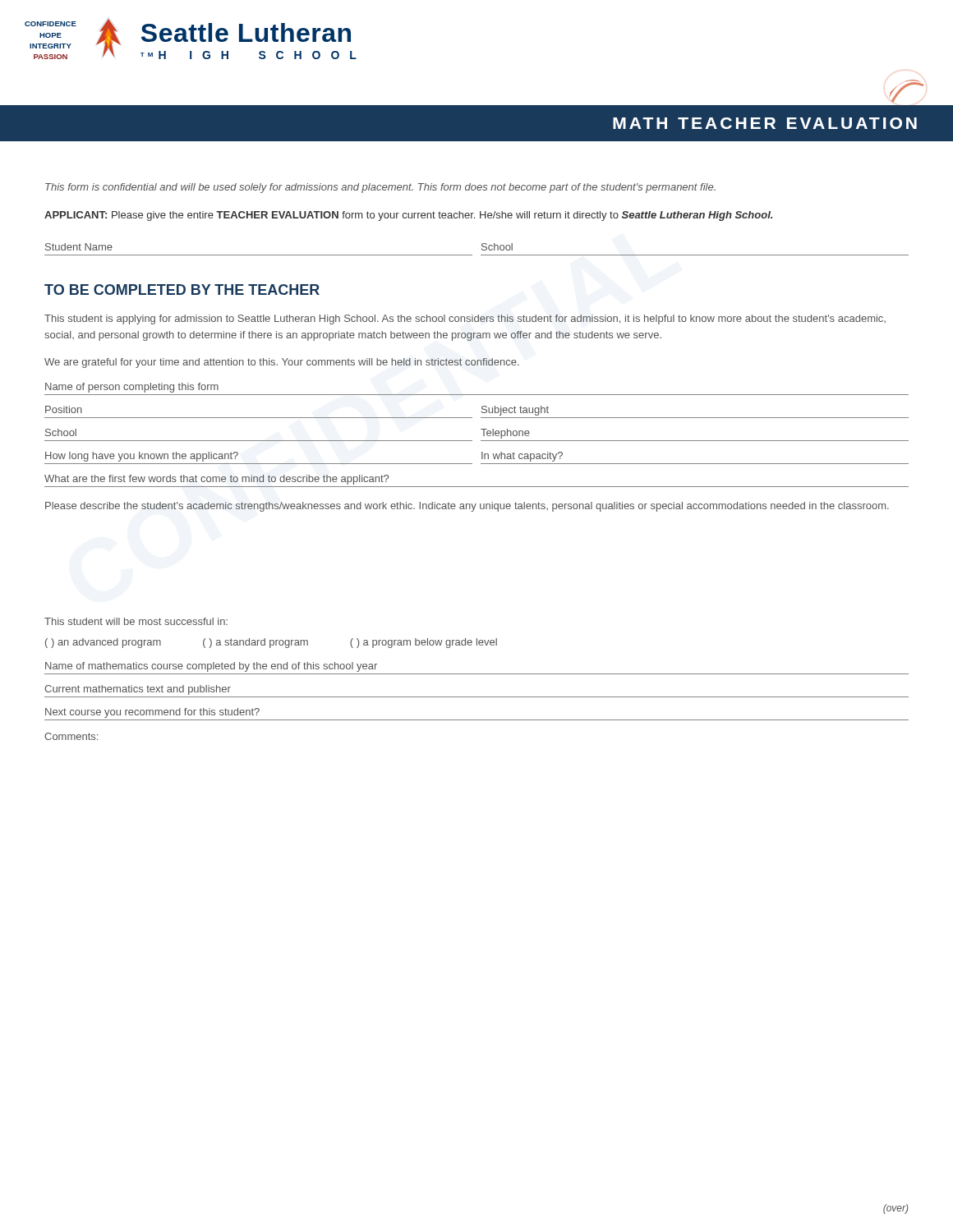Point to the block beginning "Next course you recommend"

152,711
